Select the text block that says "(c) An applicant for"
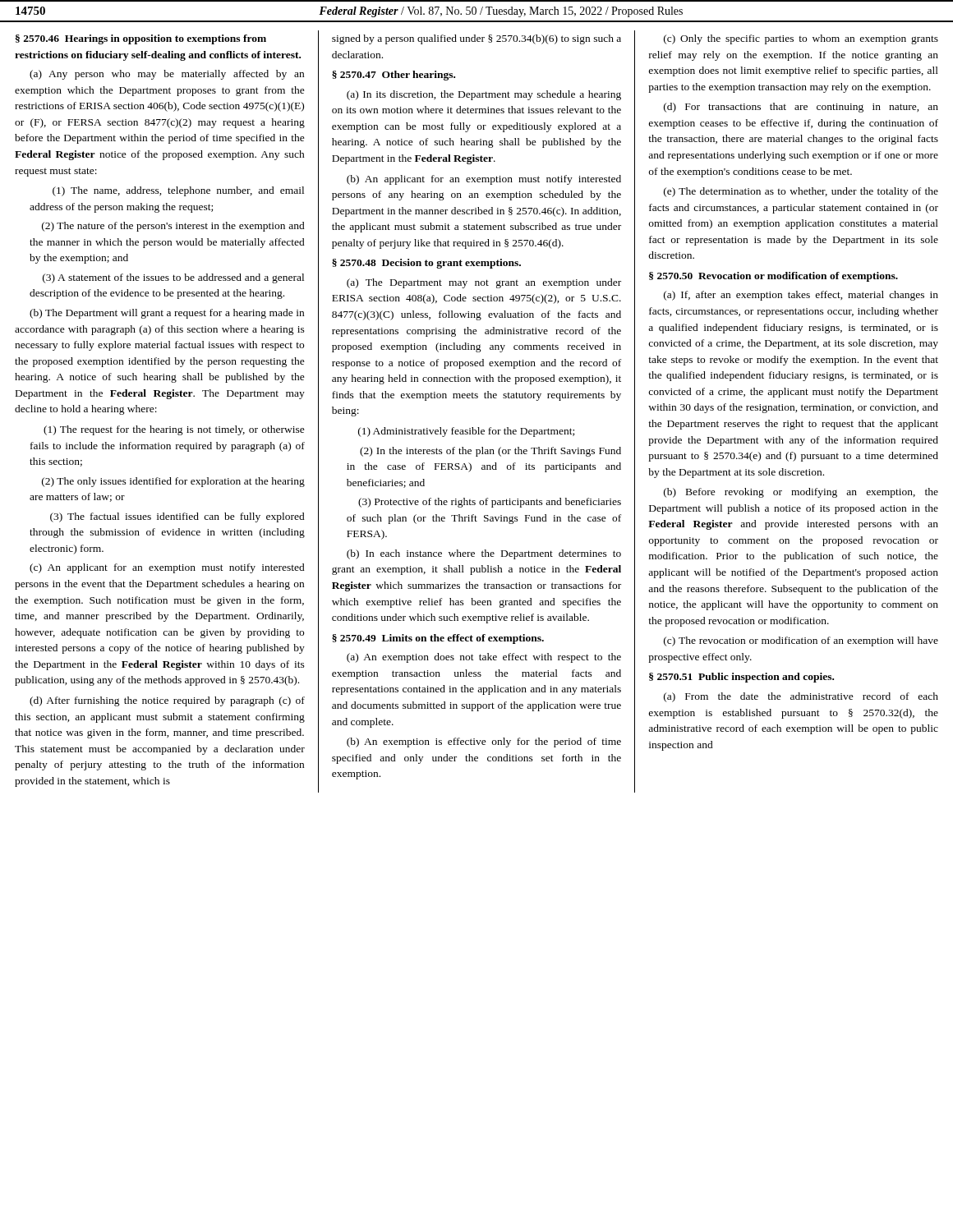The image size is (953, 1232). [160, 624]
